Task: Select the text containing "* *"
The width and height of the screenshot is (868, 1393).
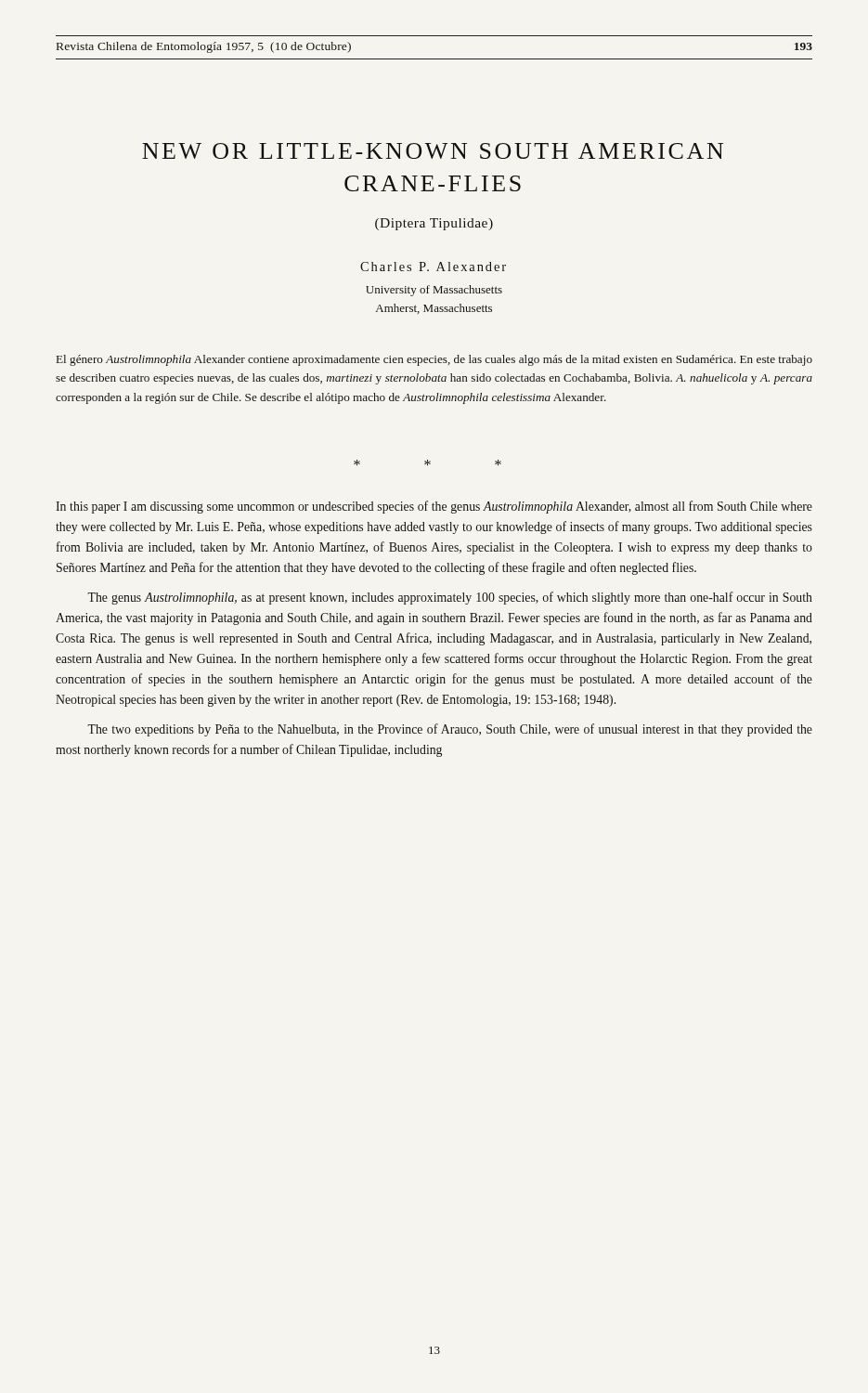Action: [x=434, y=465]
